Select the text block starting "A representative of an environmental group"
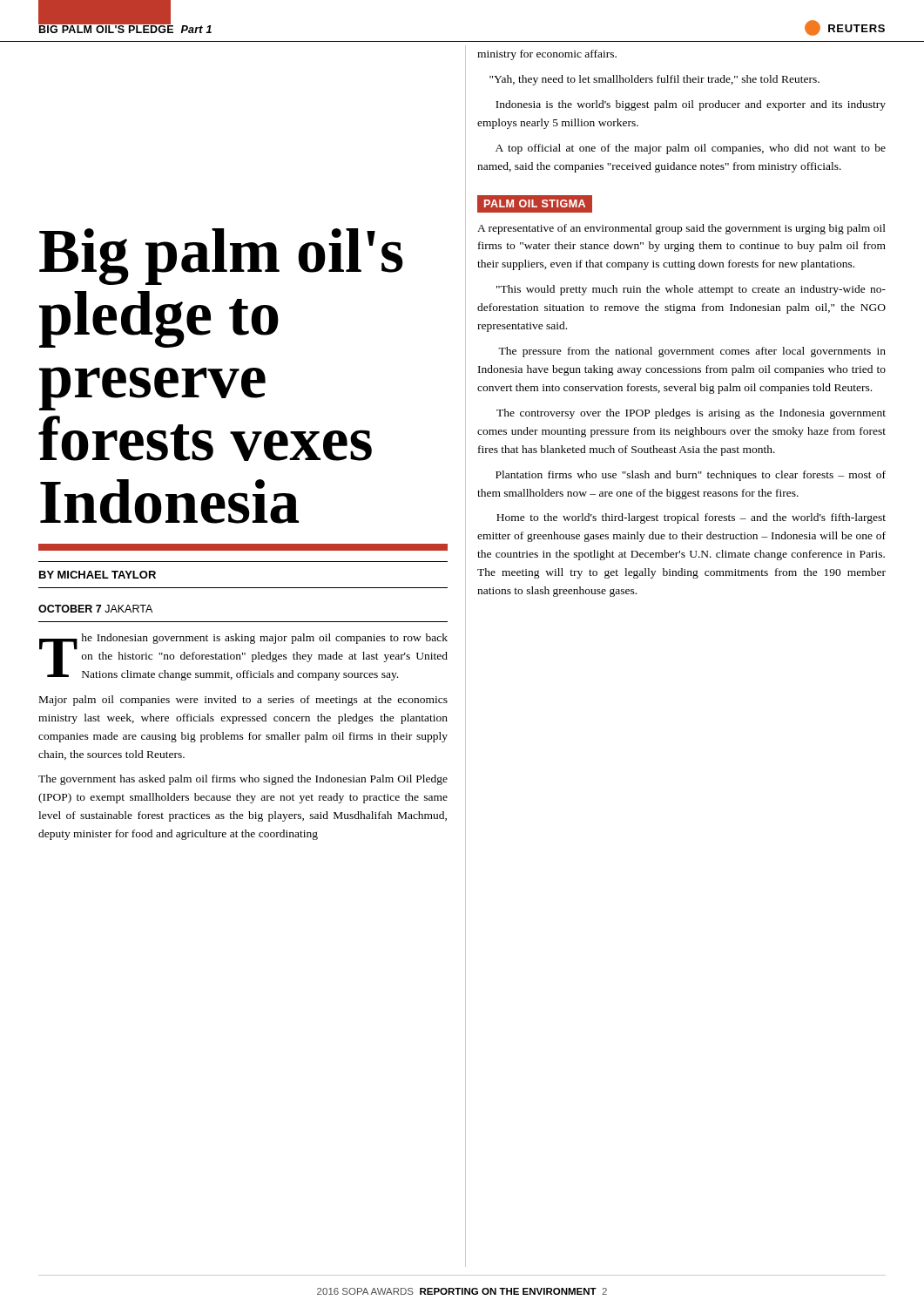Screen dimensions: 1307x924 (681, 410)
